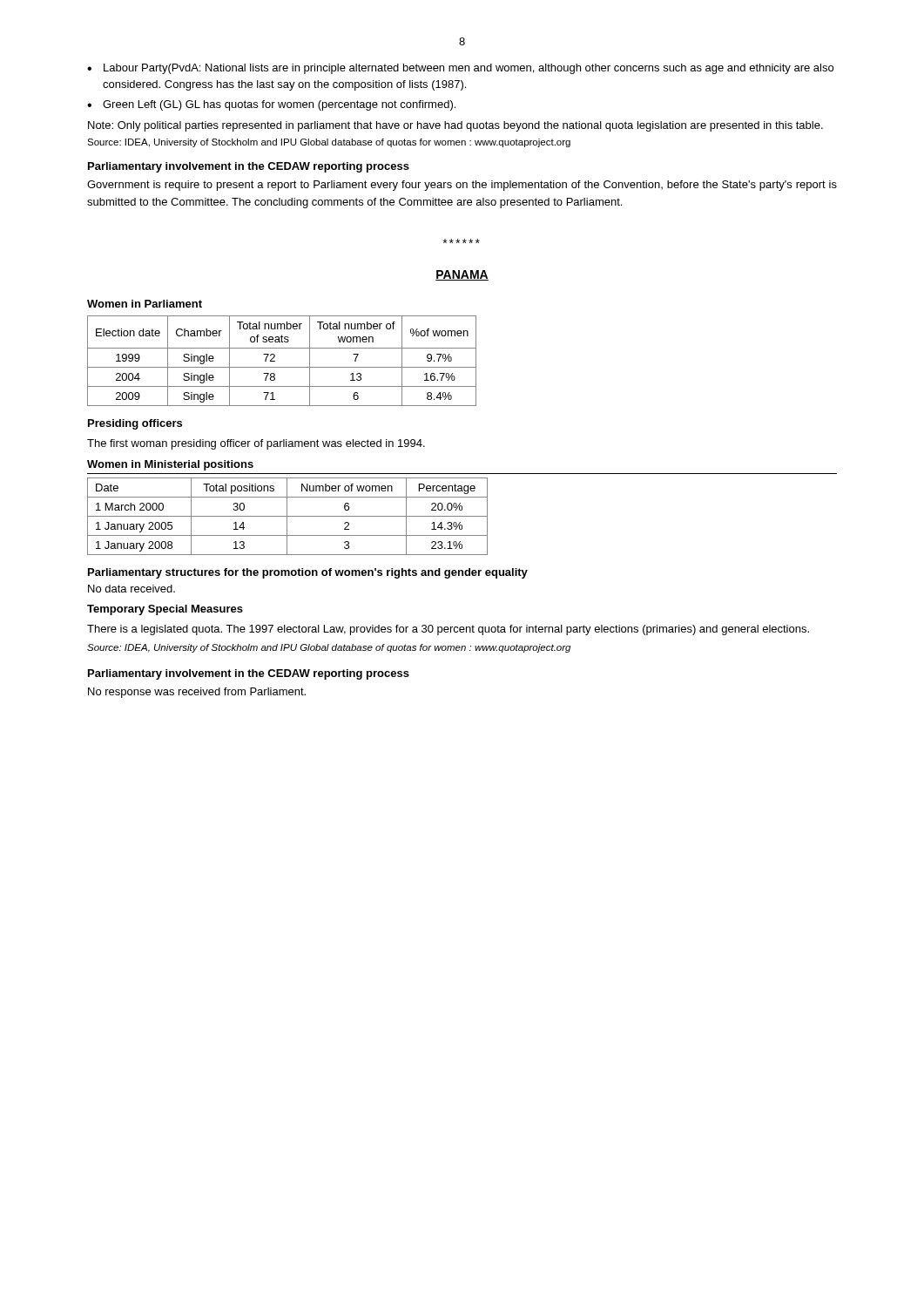The image size is (924, 1307).
Task: Click on the text containing "No data received."
Action: [131, 589]
